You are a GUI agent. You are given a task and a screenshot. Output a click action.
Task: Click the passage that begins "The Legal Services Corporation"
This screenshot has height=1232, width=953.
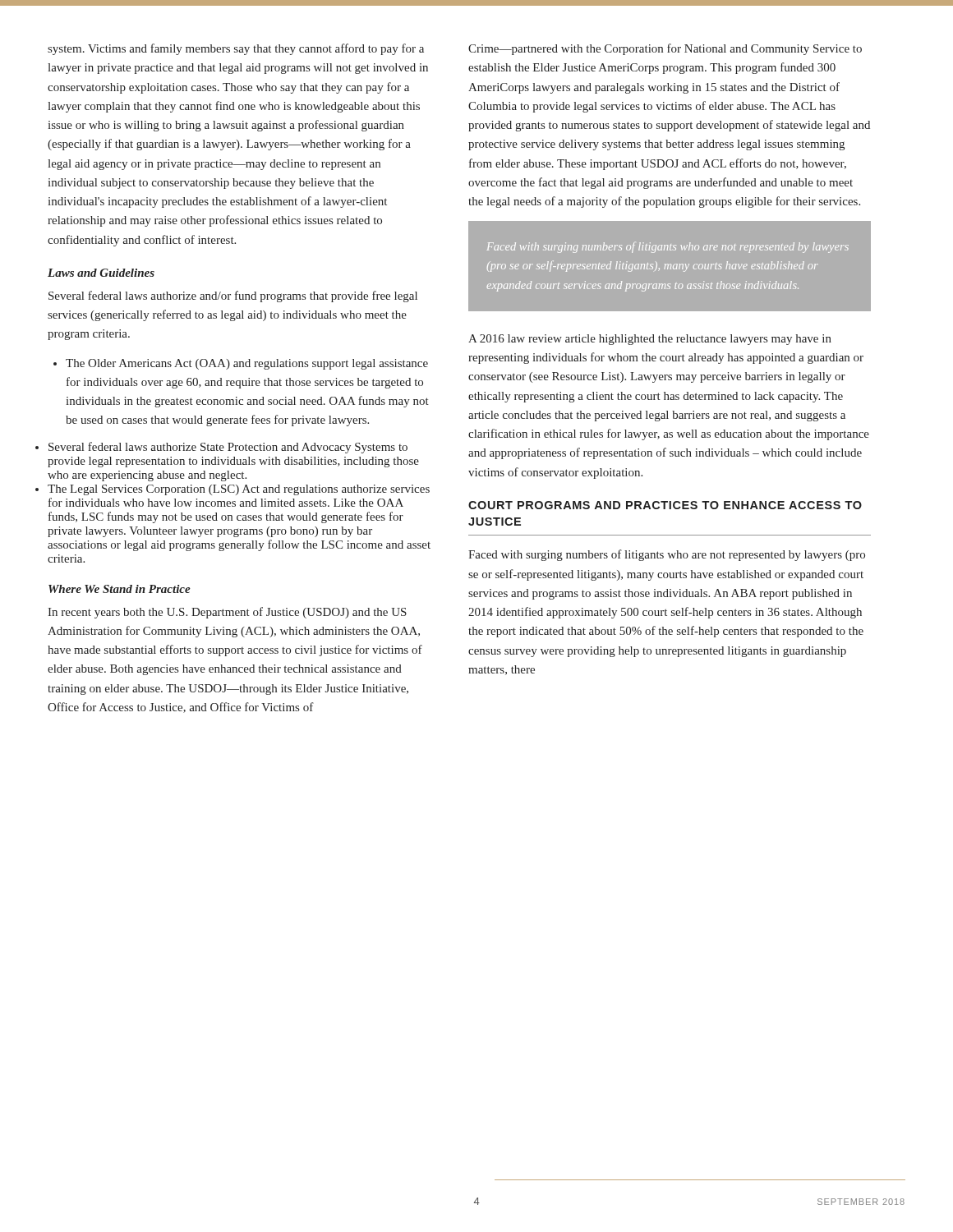(x=241, y=524)
